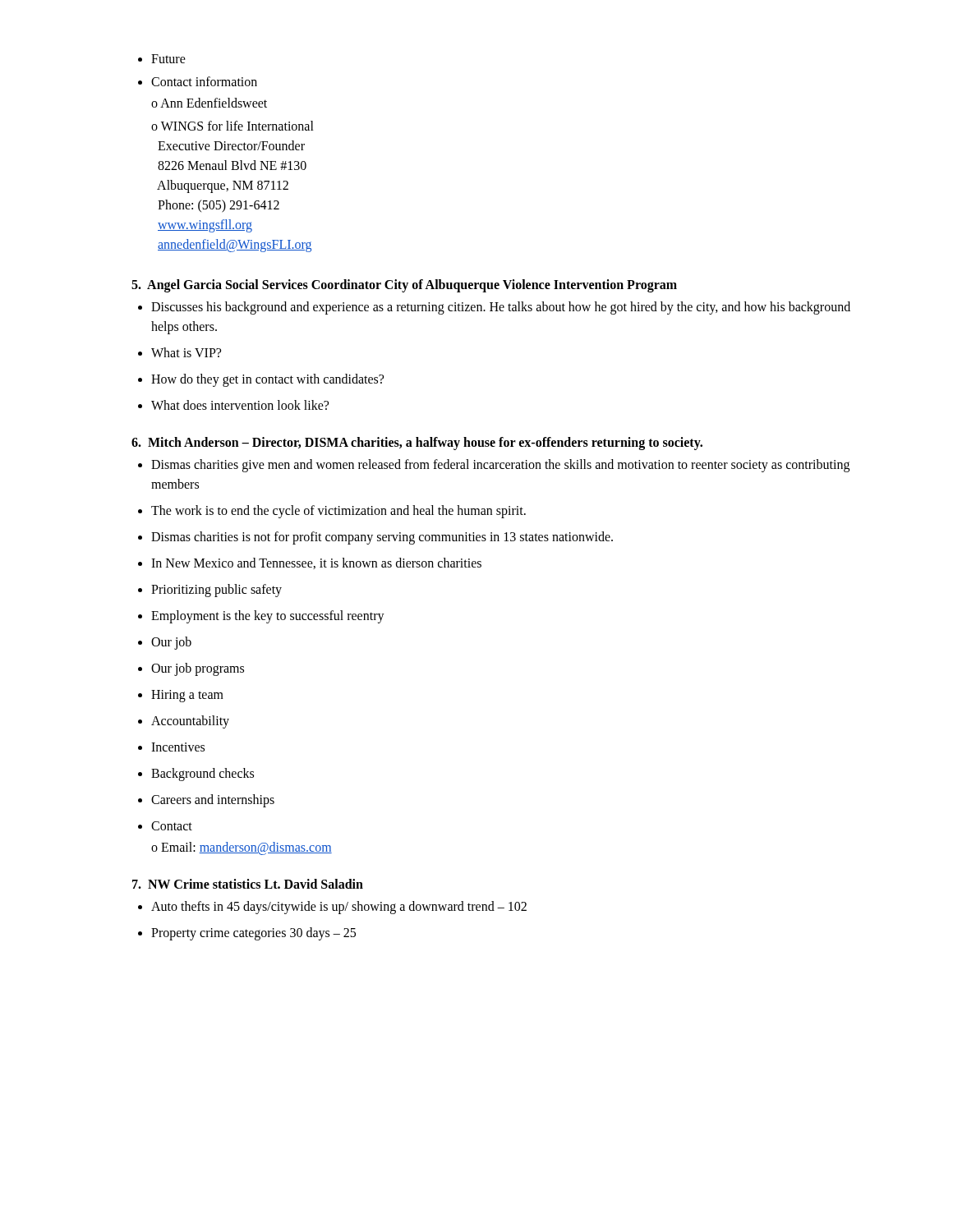Select the passage starting "Dismas charities give men and women released"
Viewport: 953px width, 1232px height.
point(493,475)
